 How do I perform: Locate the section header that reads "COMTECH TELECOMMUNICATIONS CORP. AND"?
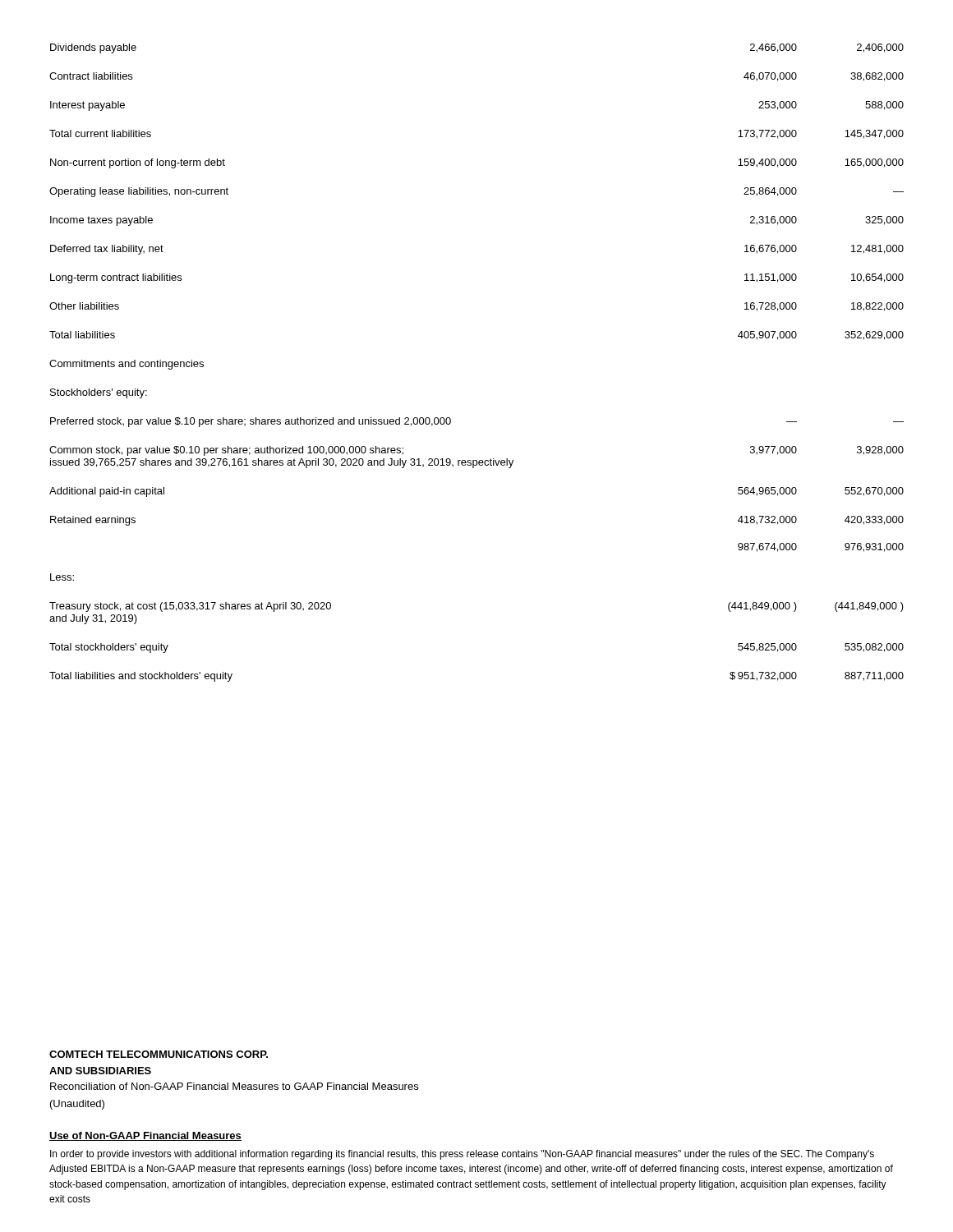[234, 1080]
